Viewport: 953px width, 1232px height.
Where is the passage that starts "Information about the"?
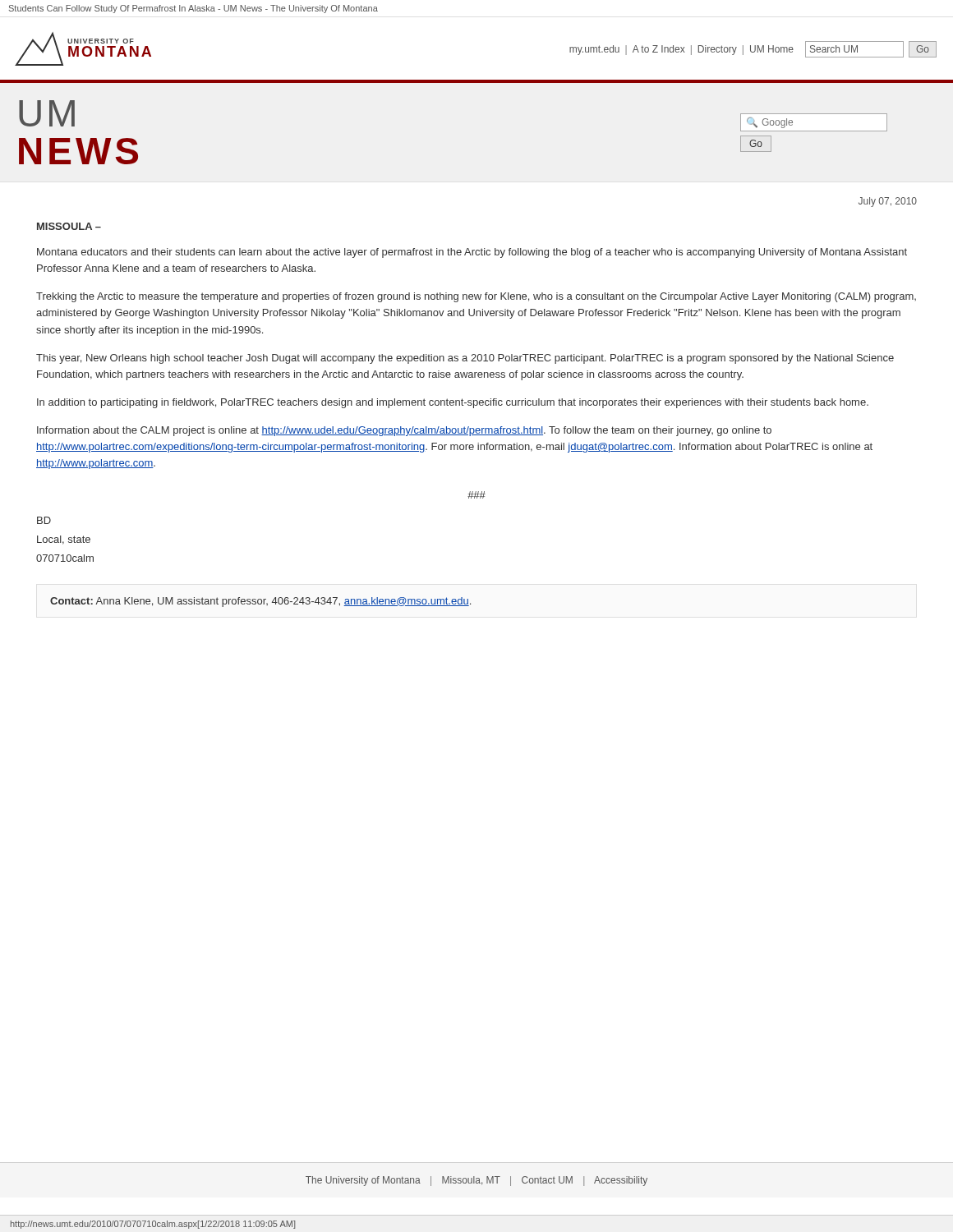[454, 447]
